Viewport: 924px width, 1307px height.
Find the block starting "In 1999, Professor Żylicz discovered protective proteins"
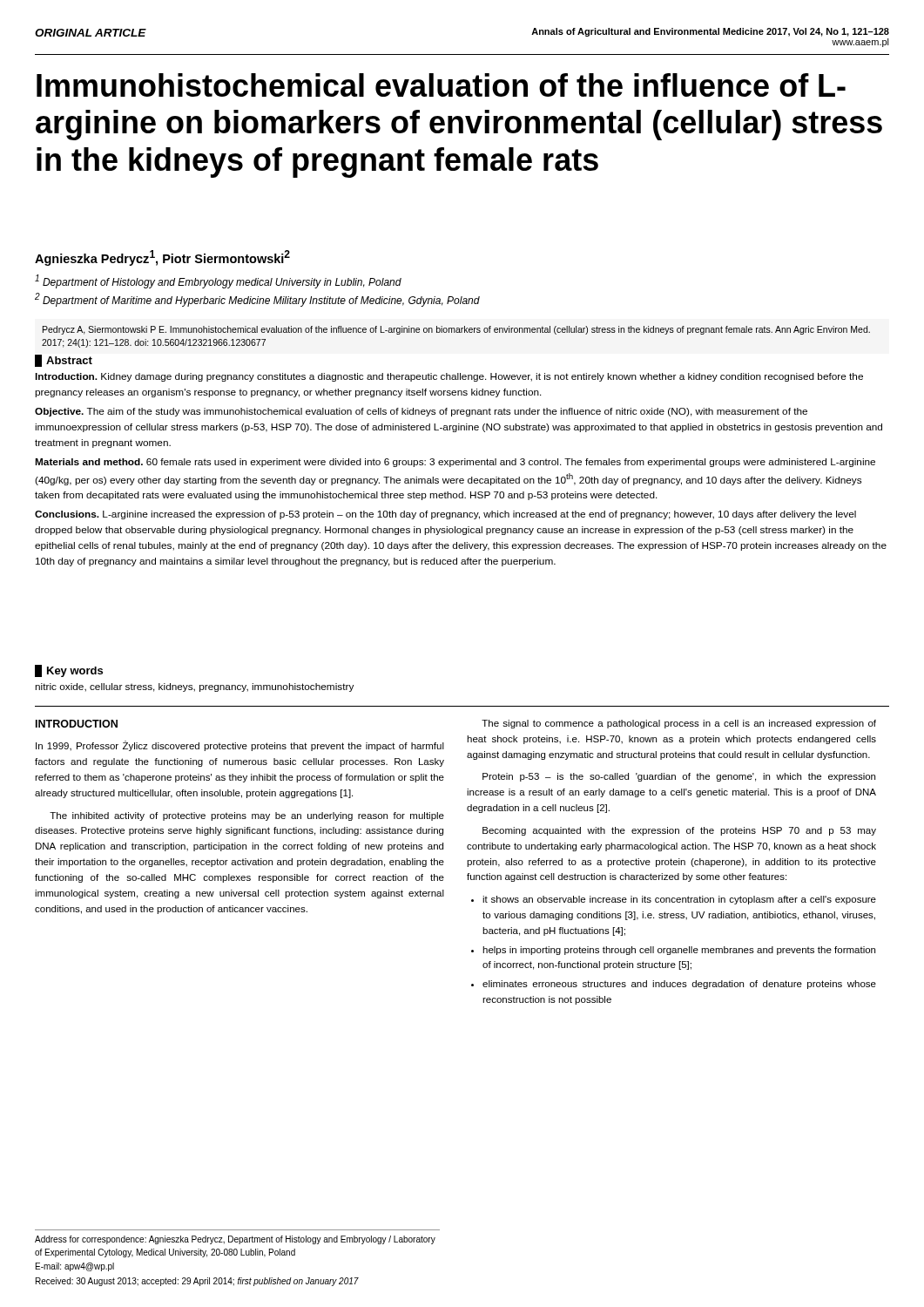(x=240, y=769)
